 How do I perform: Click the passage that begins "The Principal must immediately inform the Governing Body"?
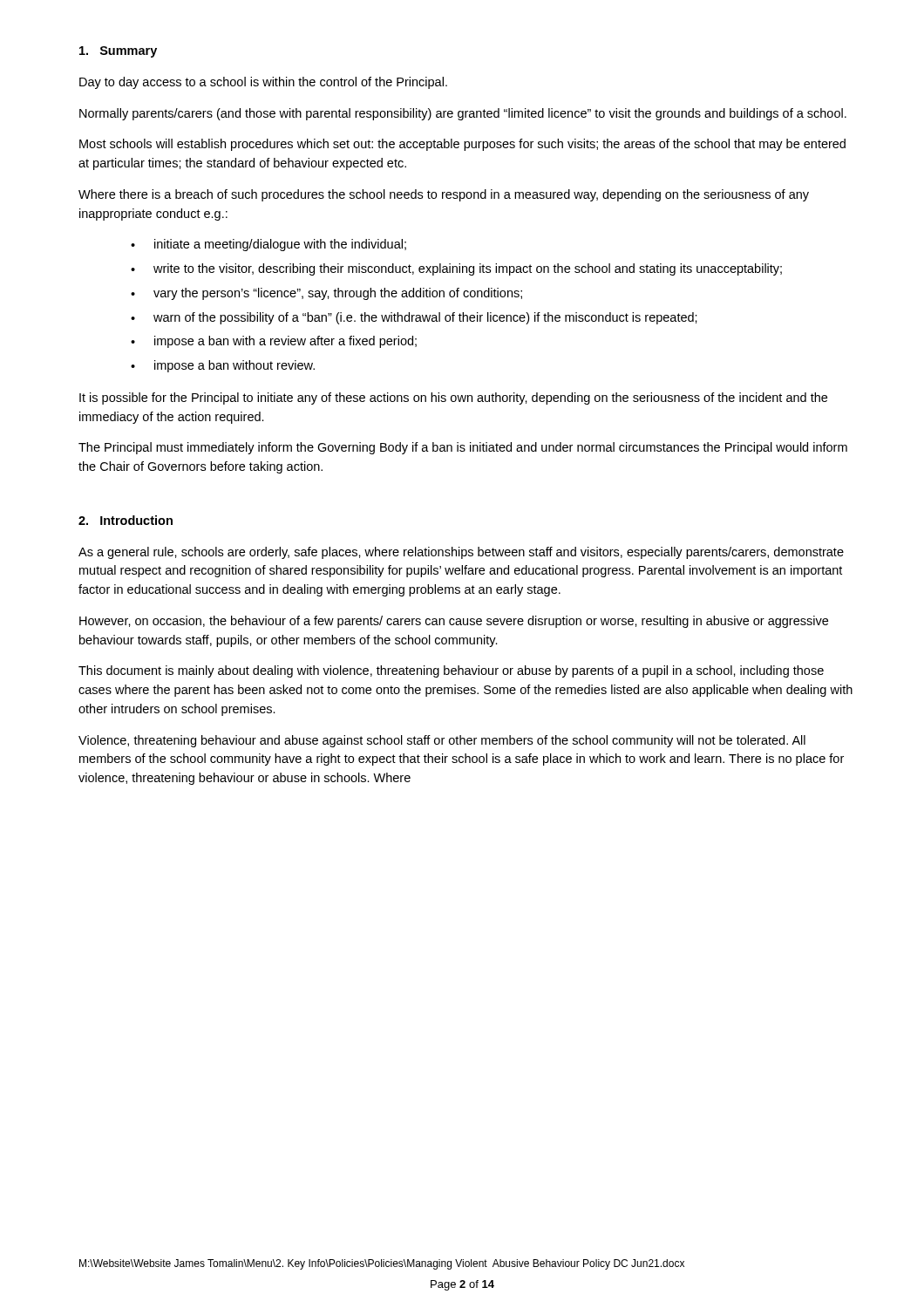[x=463, y=457]
